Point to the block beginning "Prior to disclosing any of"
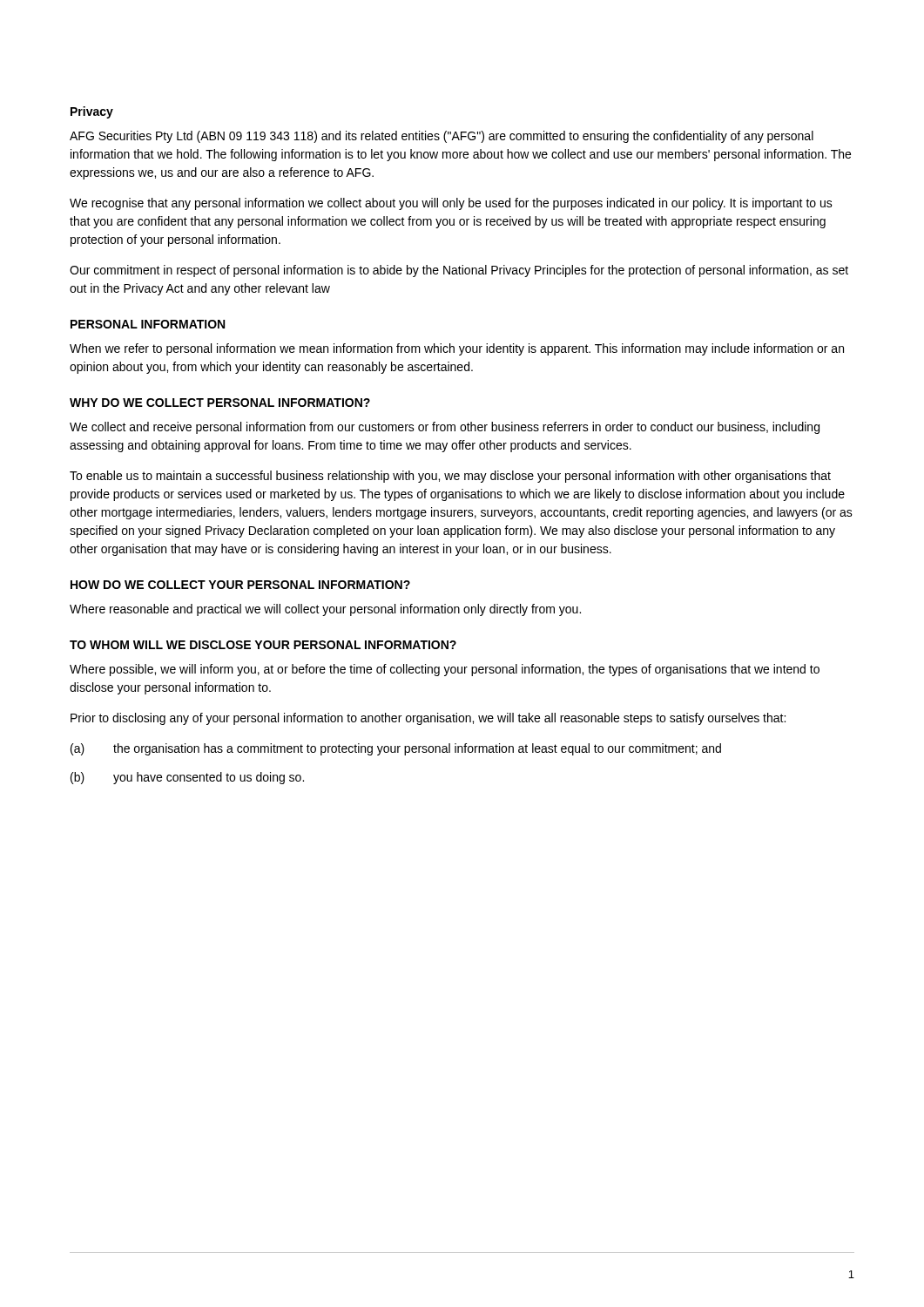This screenshot has height=1307, width=924. click(462, 718)
